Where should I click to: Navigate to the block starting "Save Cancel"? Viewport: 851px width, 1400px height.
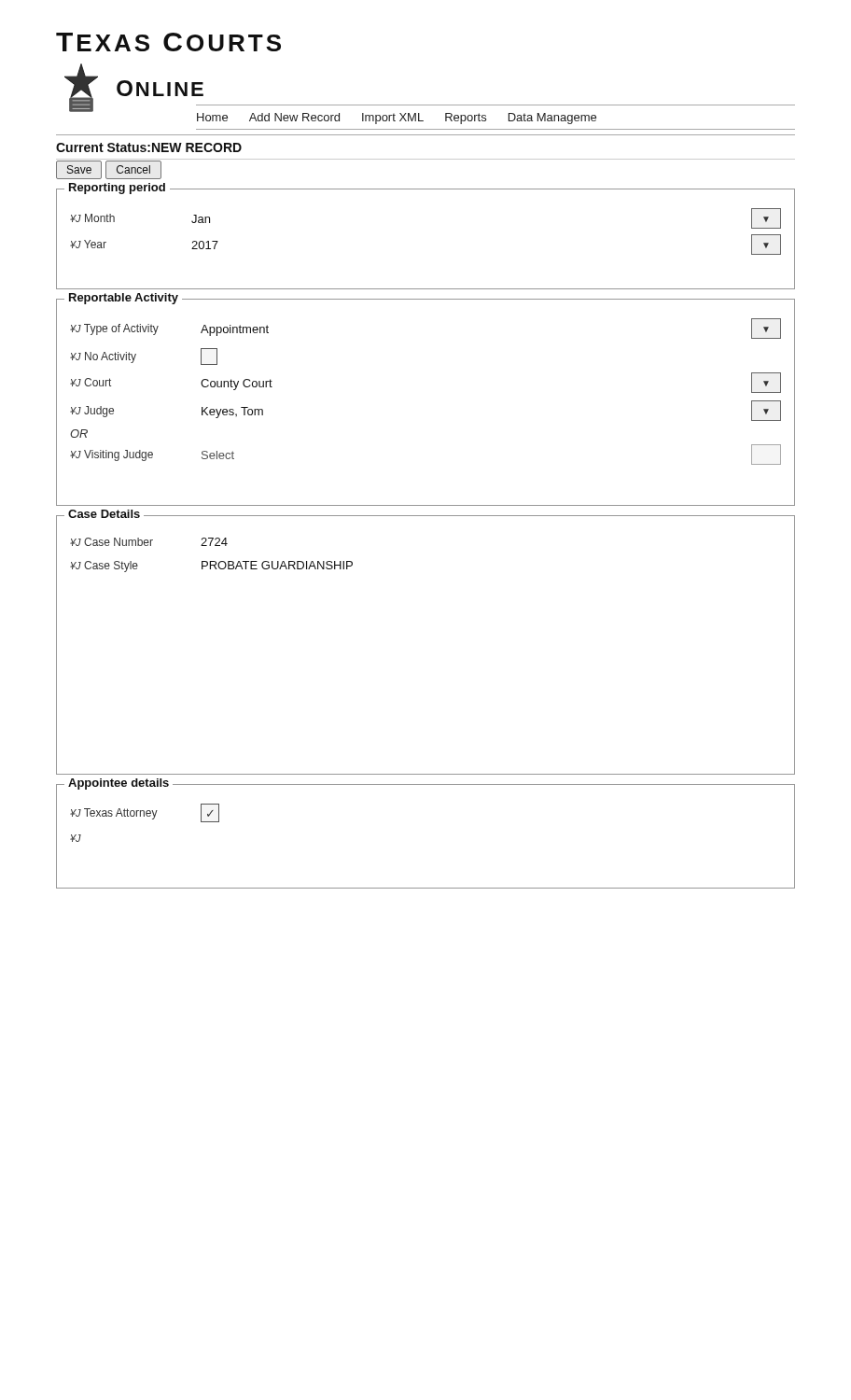(x=109, y=170)
